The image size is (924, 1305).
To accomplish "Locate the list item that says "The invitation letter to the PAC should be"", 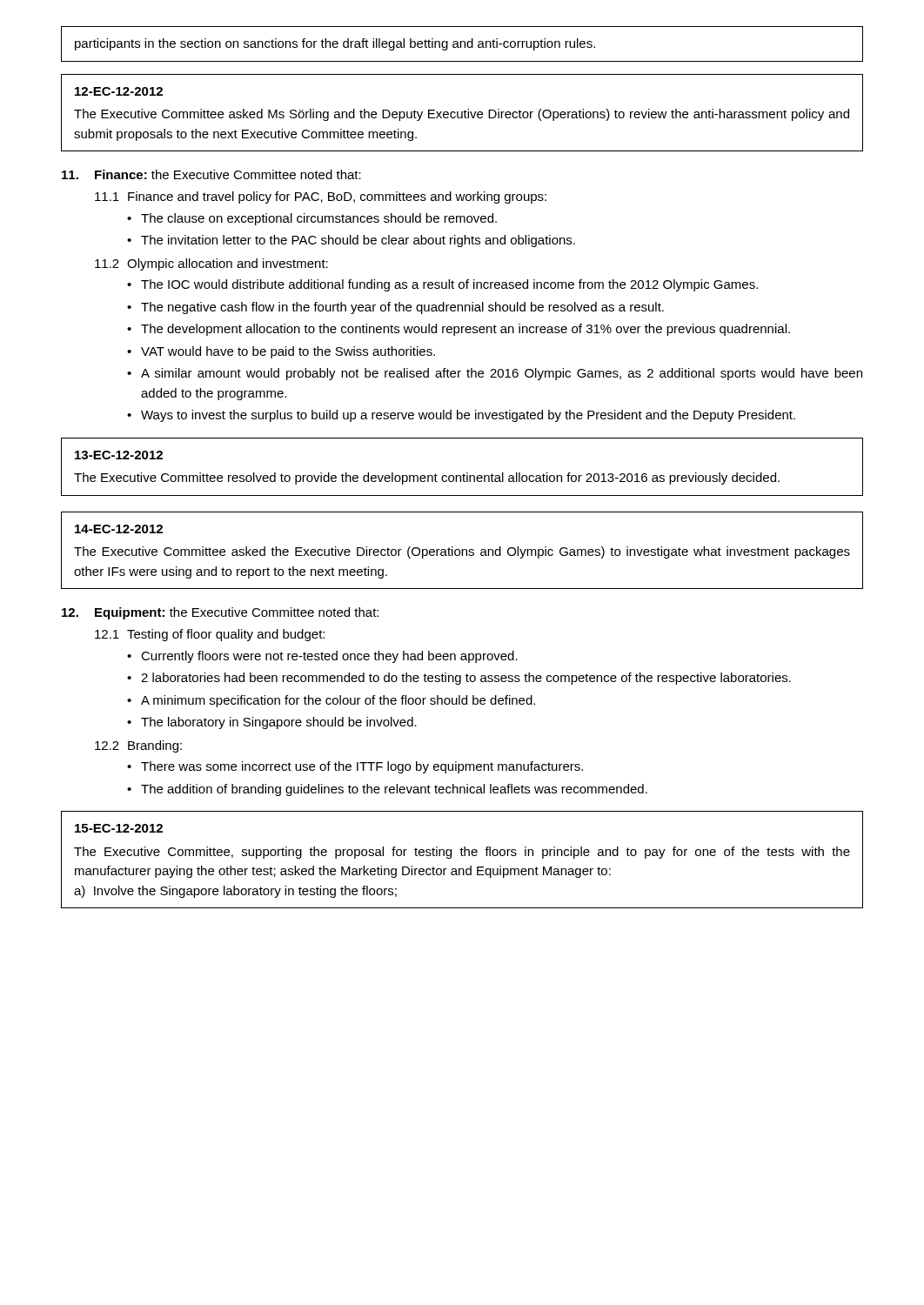I will pyautogui.click(x=358, y=240).
